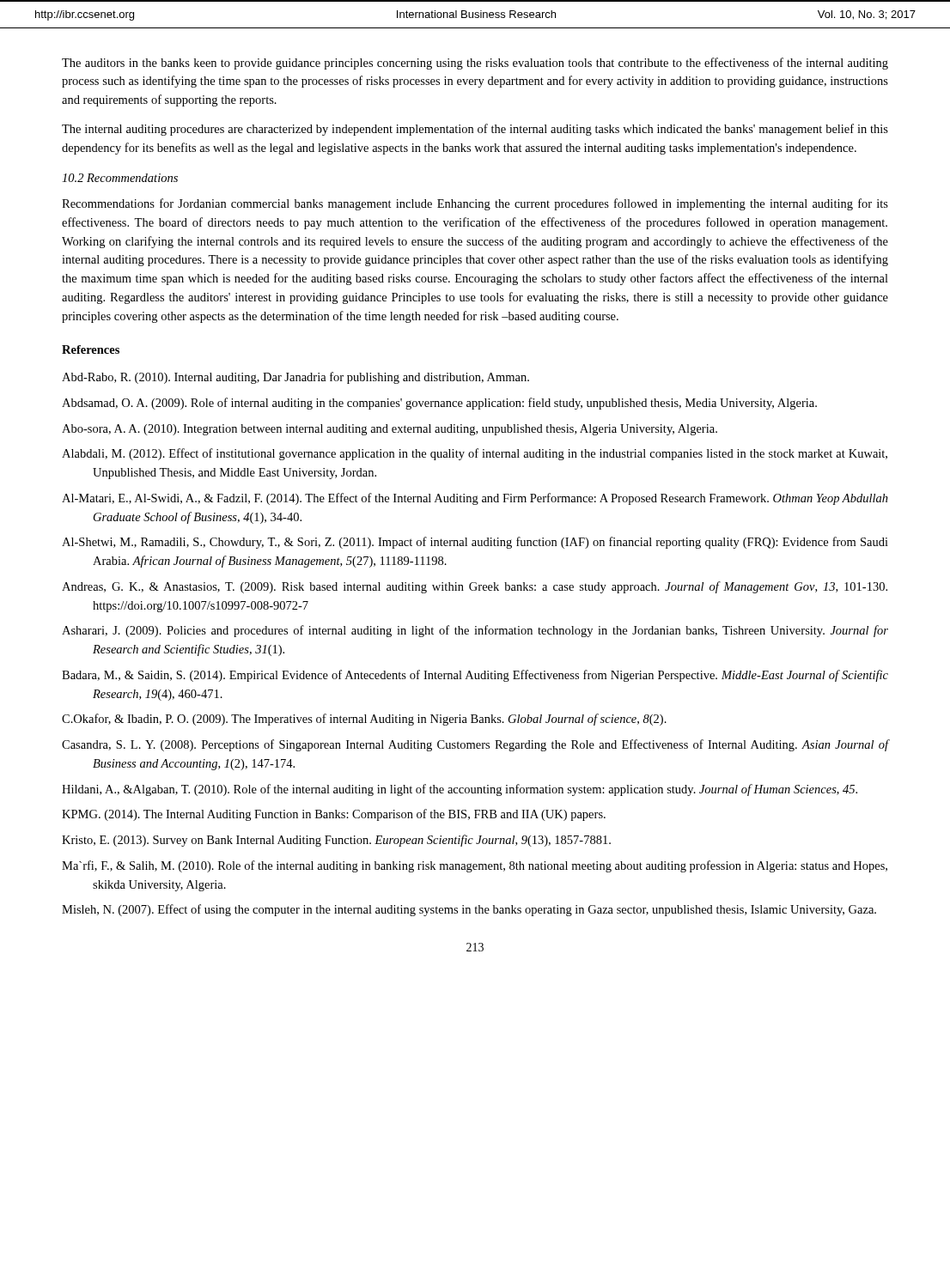The width and height of the screenshot is (950, 1288).
Task: Locate the region starting "The auditors in the banks keen"
Action: point(475,82)
